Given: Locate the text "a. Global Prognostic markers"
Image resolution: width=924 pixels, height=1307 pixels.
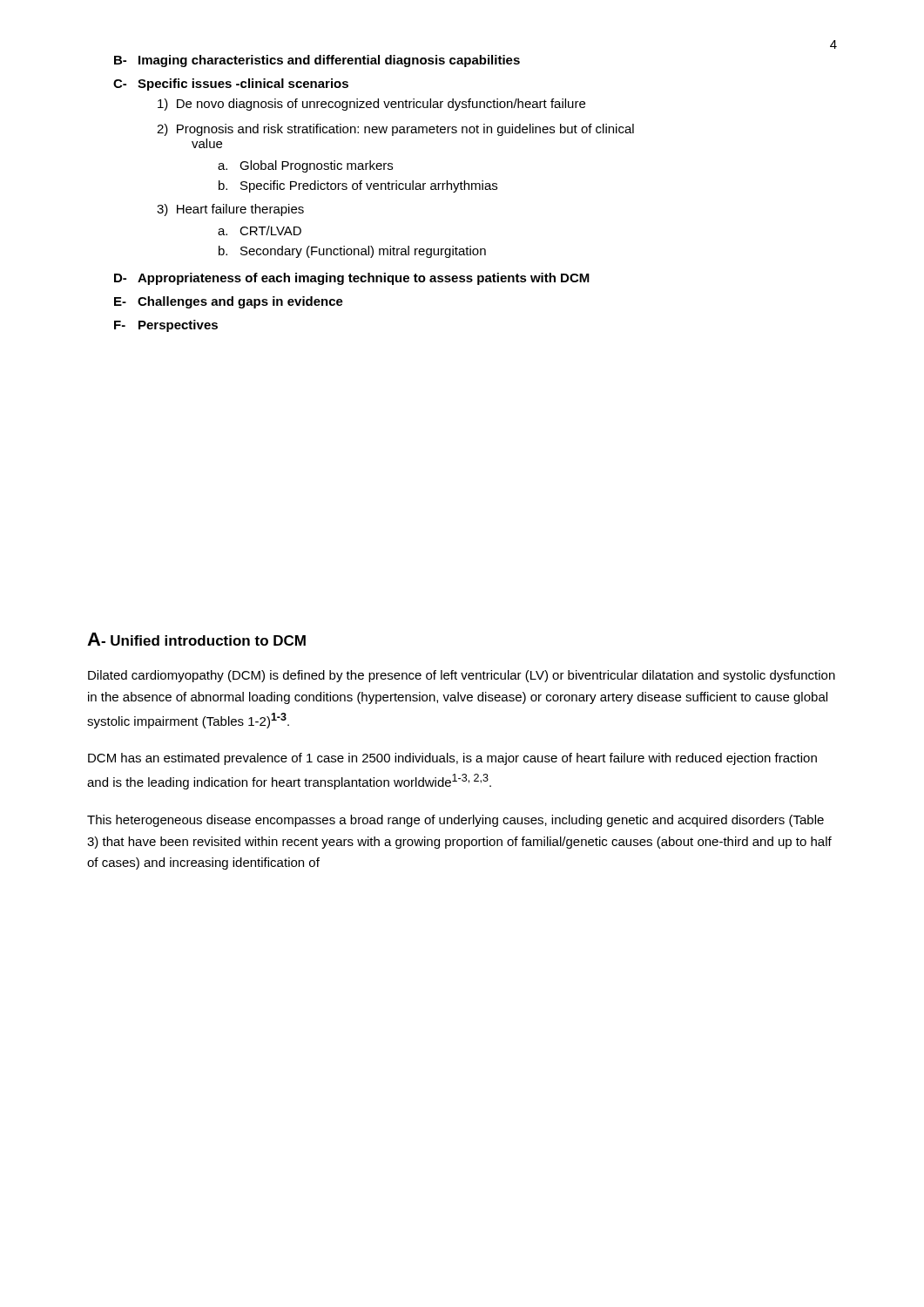Looking at the screenshot, I should click(x=306, y=165).
